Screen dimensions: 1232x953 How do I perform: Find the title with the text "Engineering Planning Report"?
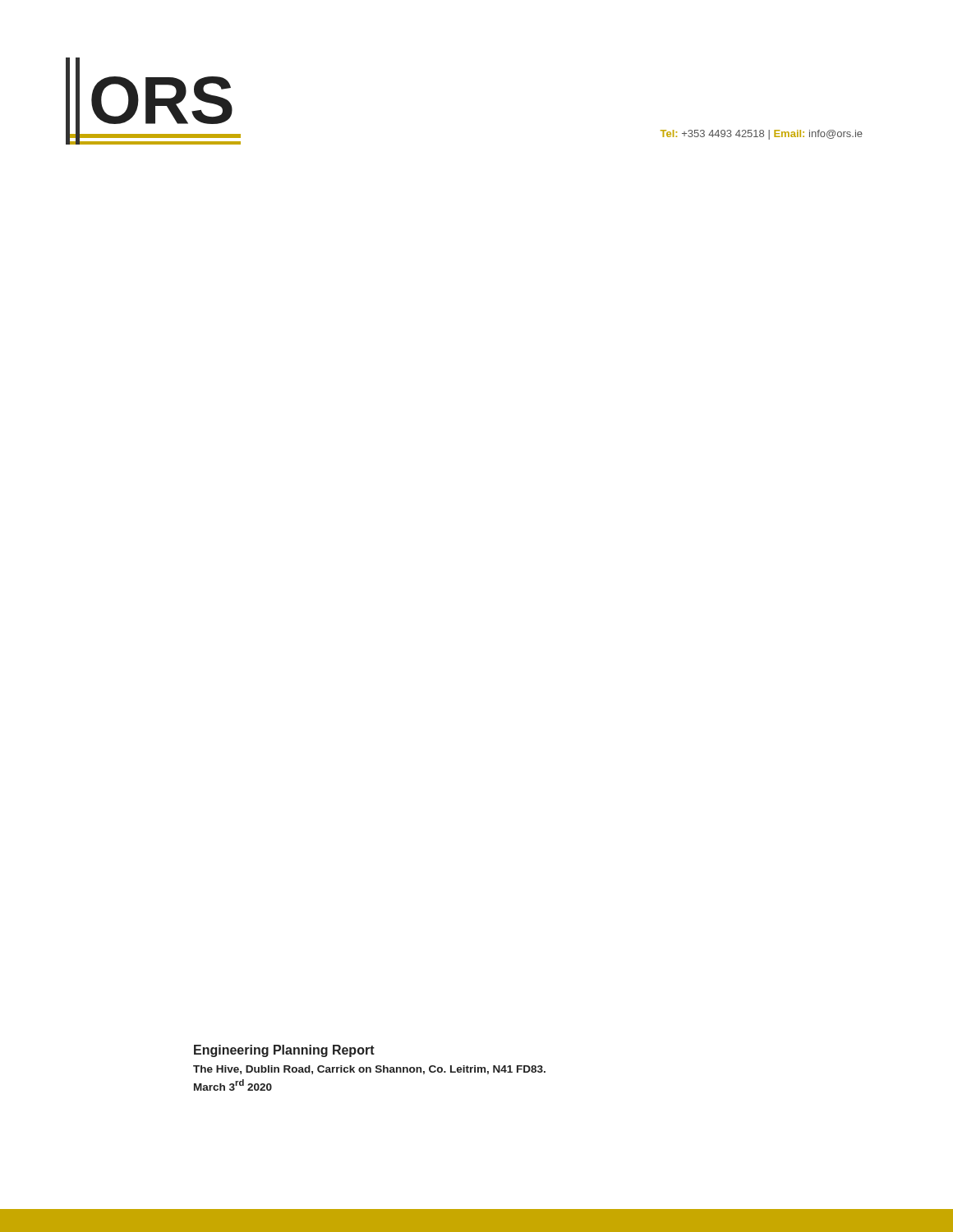coord(284,1050)
